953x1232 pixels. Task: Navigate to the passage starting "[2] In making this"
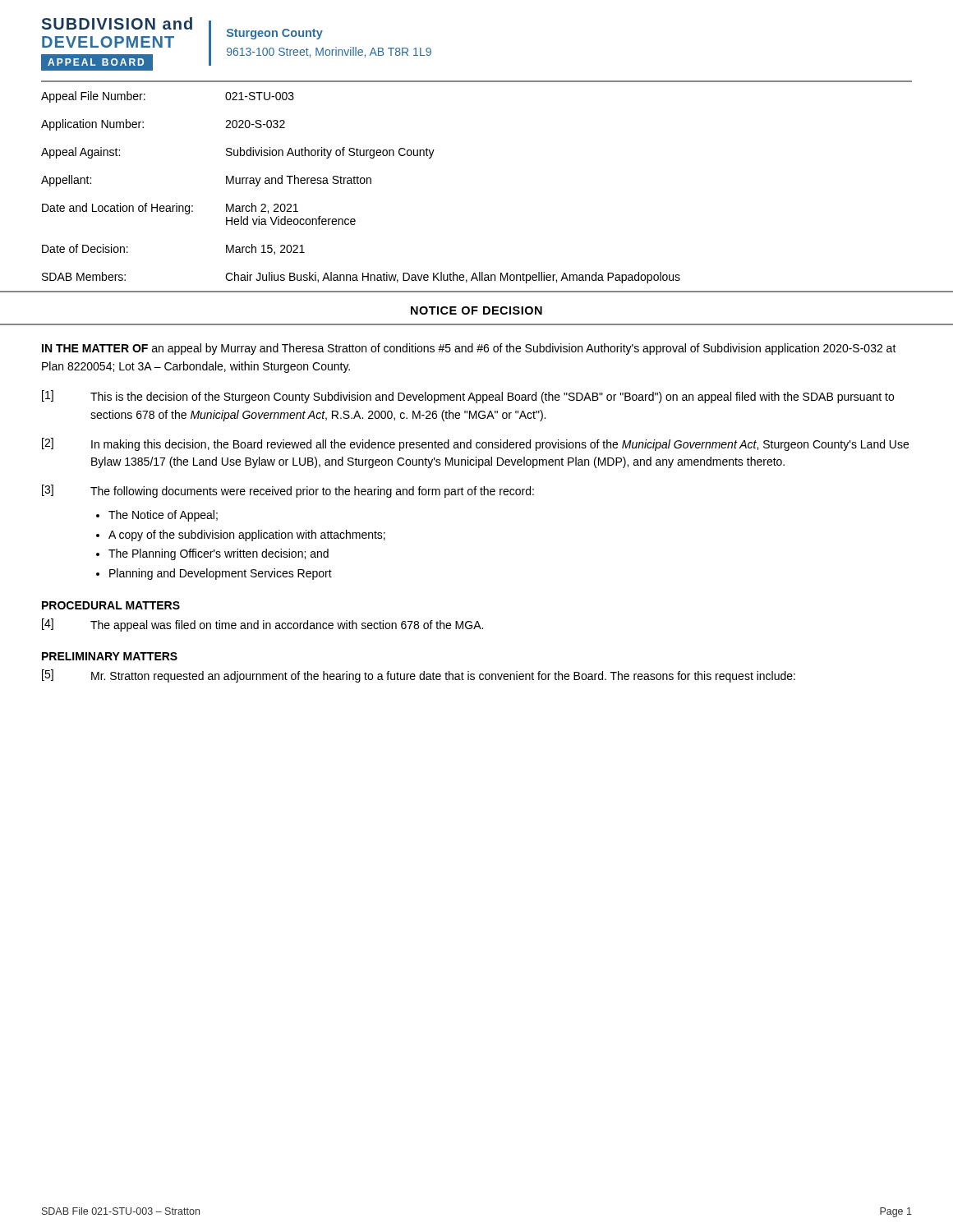click(x=476, y=454)
